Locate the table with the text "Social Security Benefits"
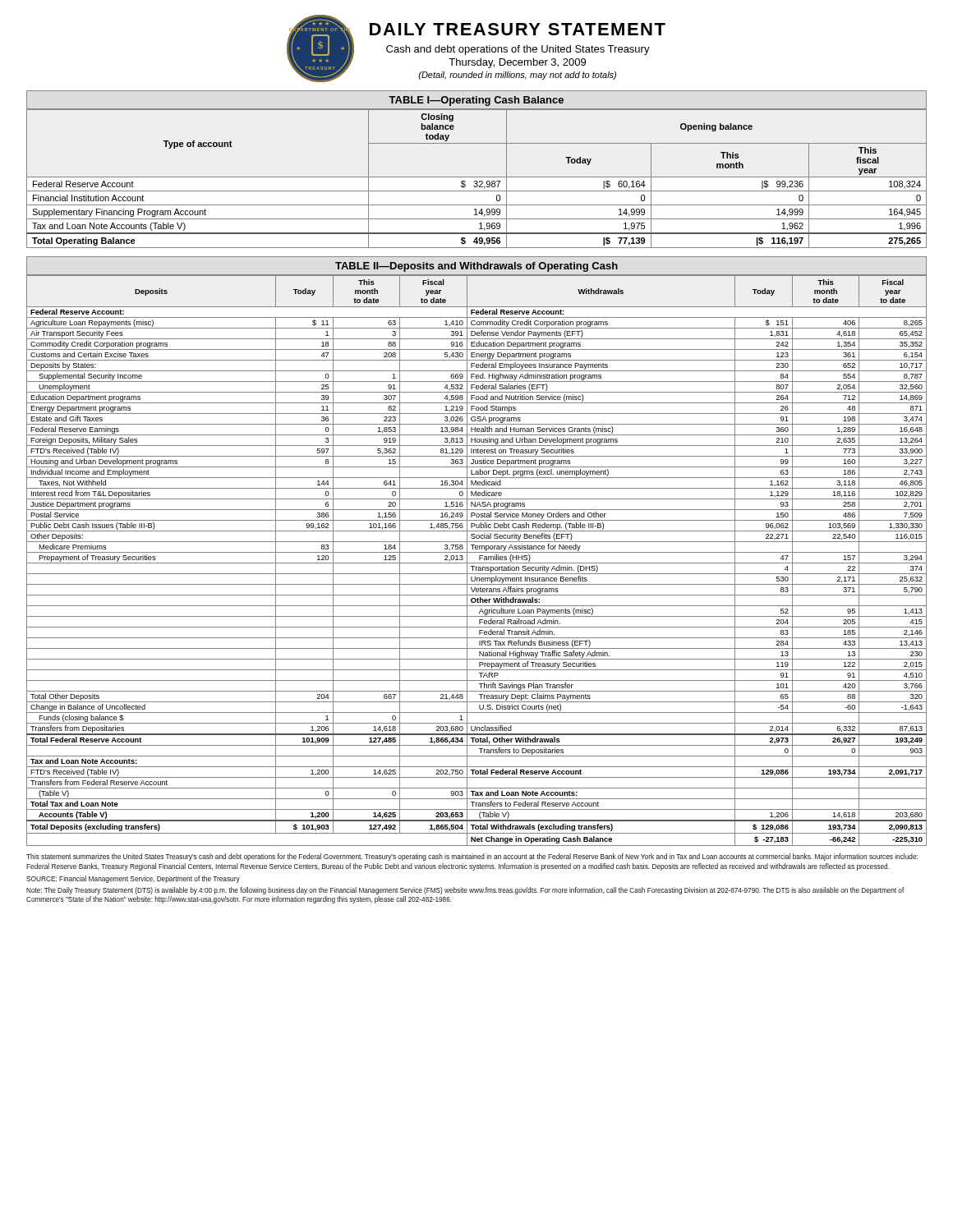This screenshot has width=953, height=1232. tap(476, 561)
